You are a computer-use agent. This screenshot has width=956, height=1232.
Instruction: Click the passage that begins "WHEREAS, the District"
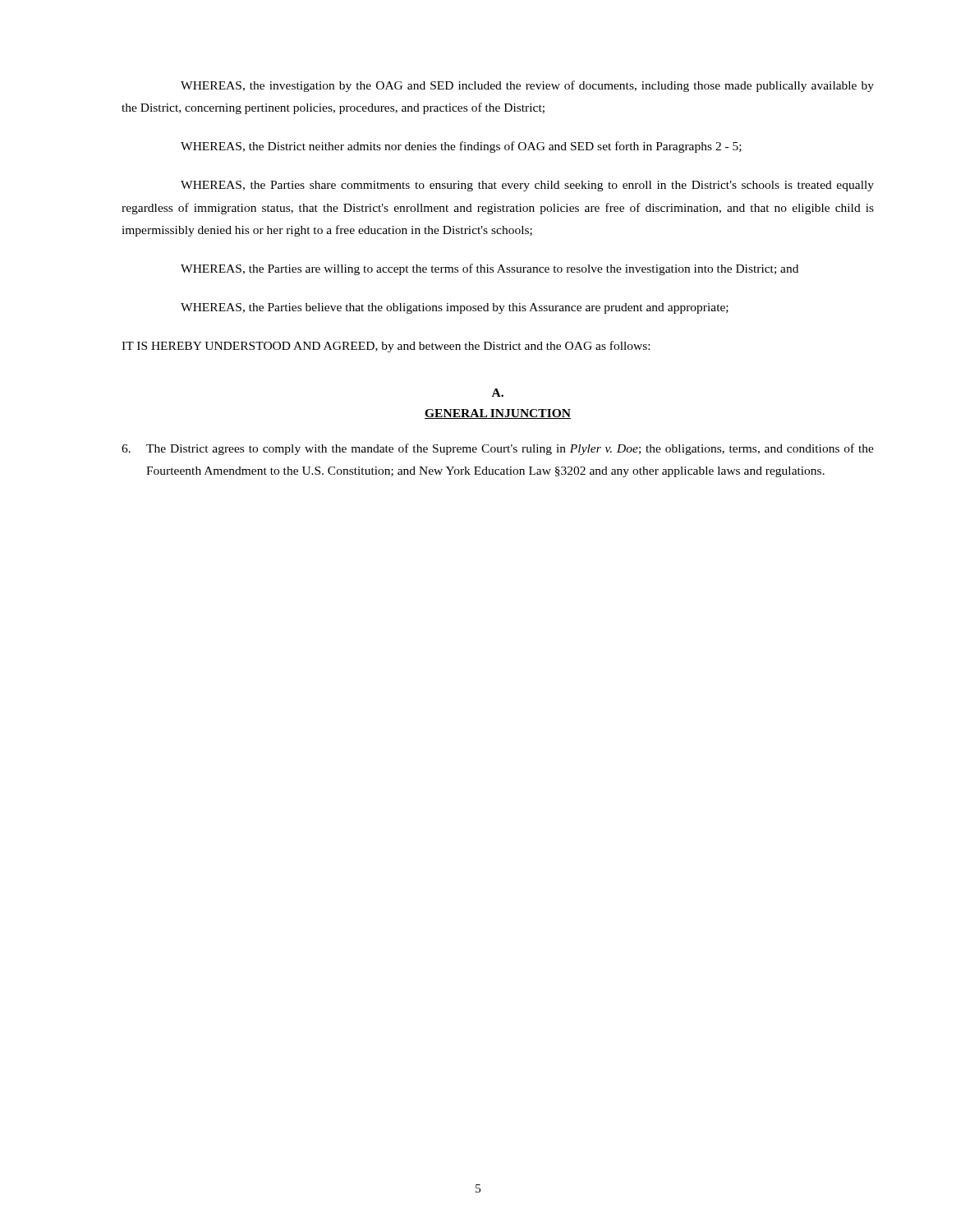(461, 146)
